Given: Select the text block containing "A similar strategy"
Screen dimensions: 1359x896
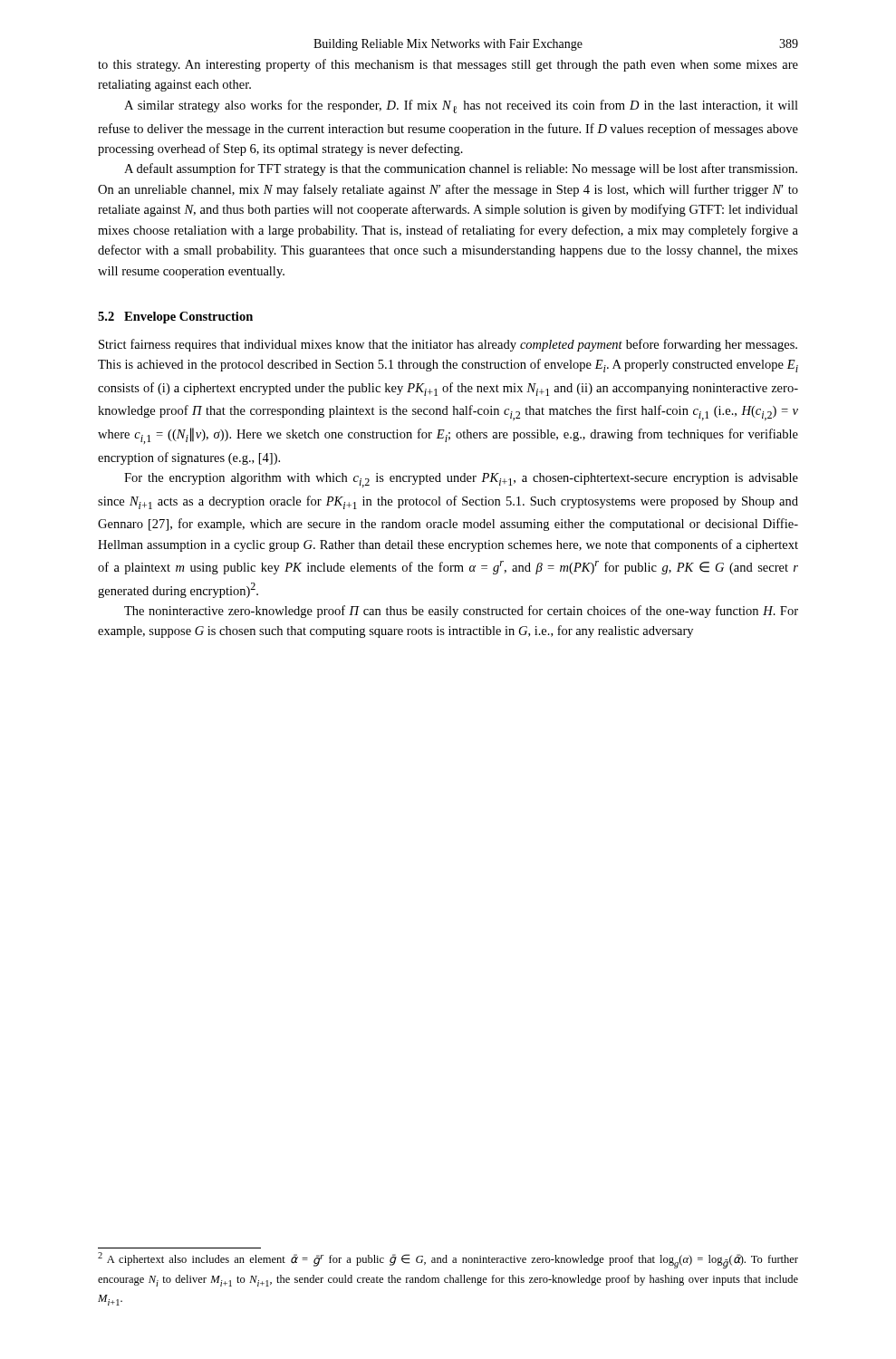Looking at the screenshot, I should coord(448,127).
